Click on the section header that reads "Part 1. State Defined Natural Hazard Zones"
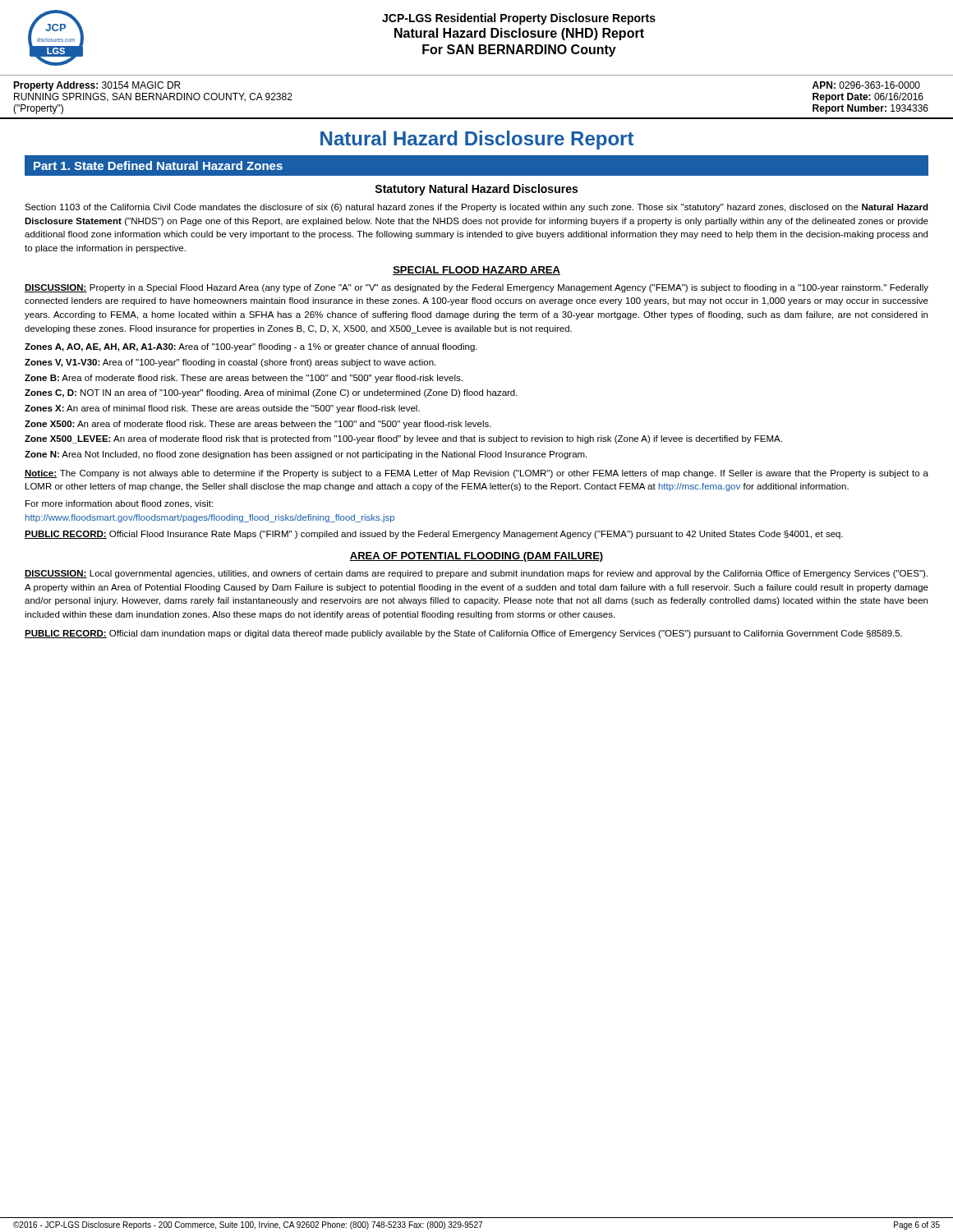Screen dimensions: 1232x953 (158, 166)
